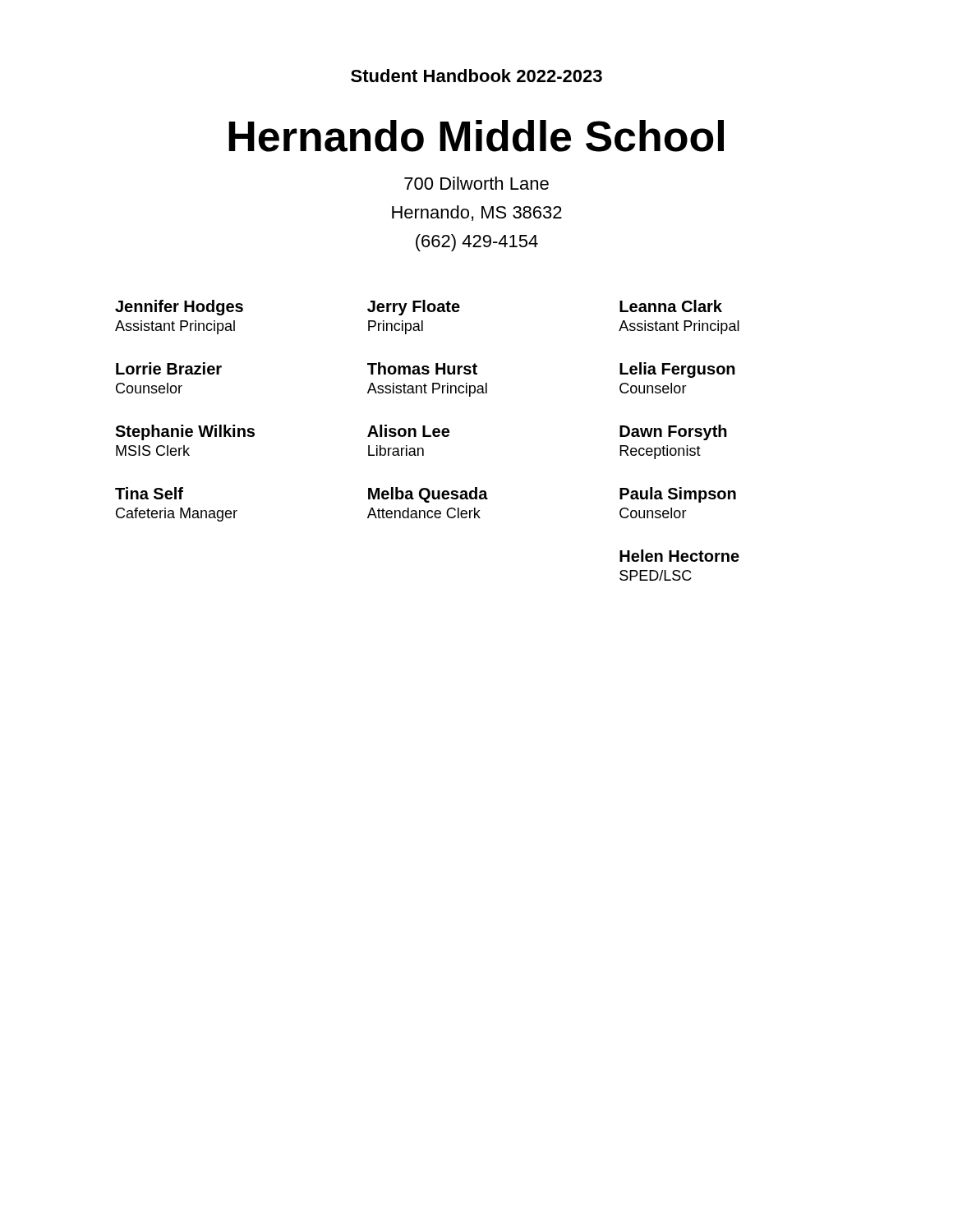Click on the element starting "Lorrie Brazier Counselor"
The height and width of the screenshot is (1232, 953).
point(169,368)
